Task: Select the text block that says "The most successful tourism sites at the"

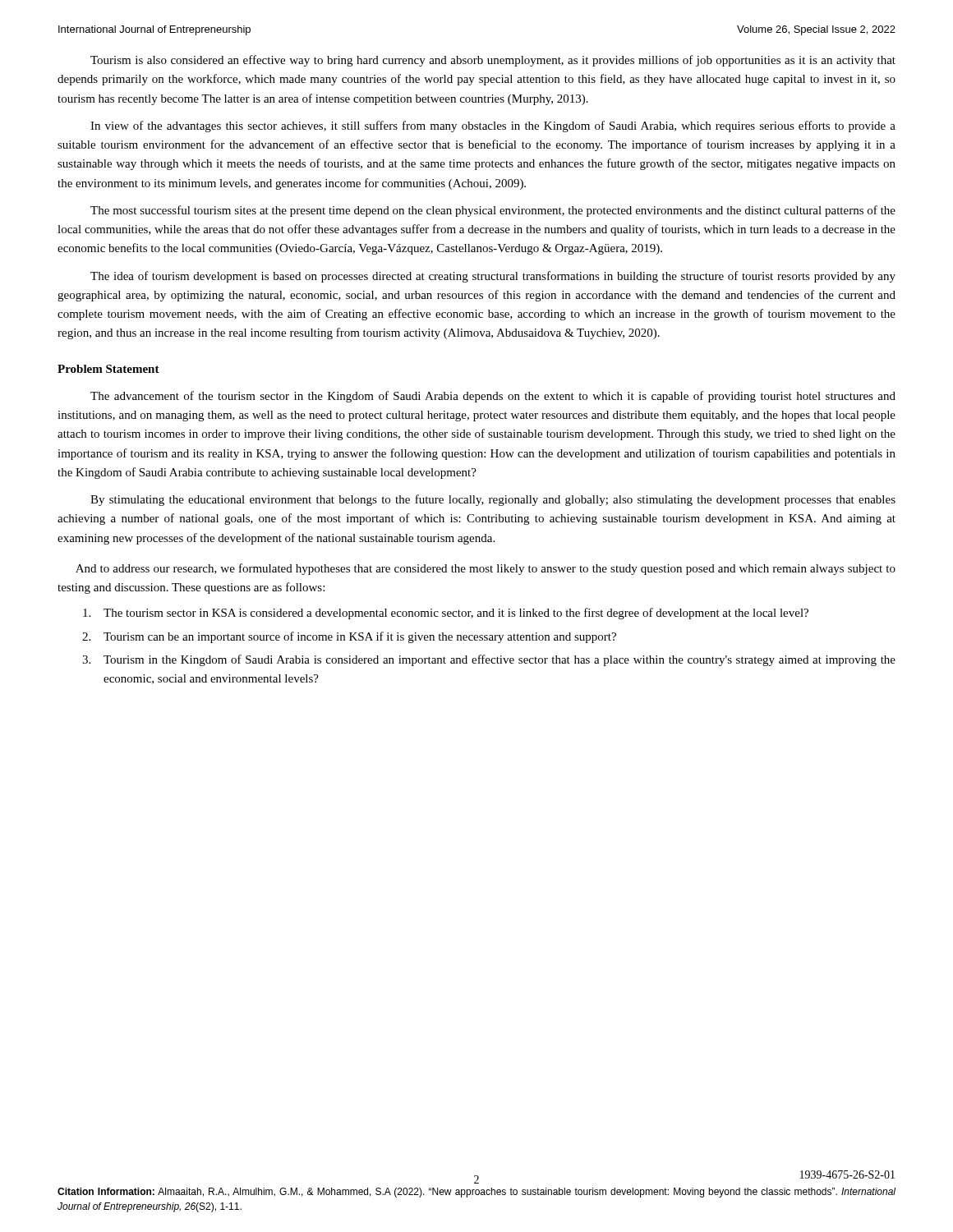Action: 476,230
